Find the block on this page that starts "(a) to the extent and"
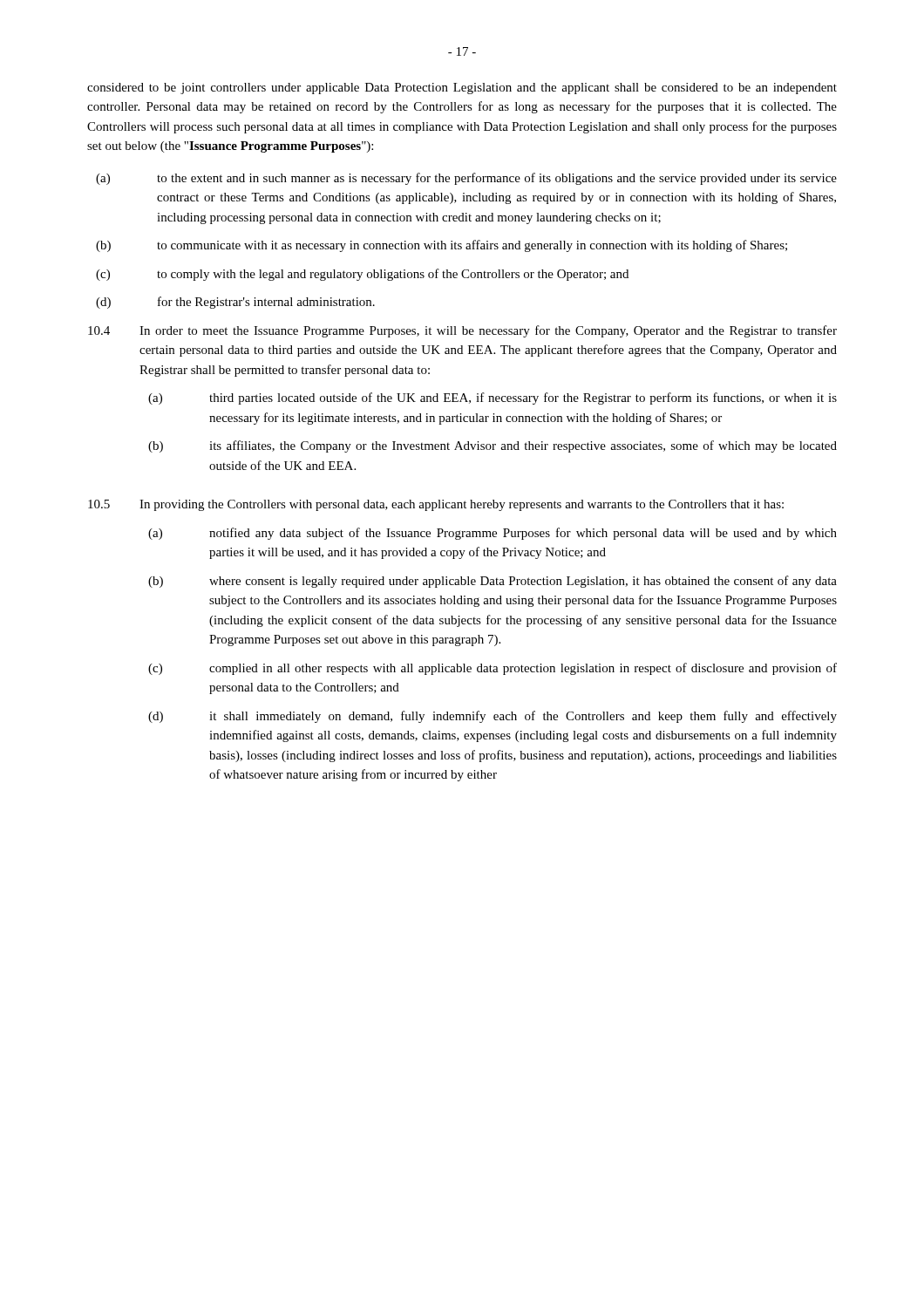The height and width of the screenshot is (1308, 924). coord(462,197)
